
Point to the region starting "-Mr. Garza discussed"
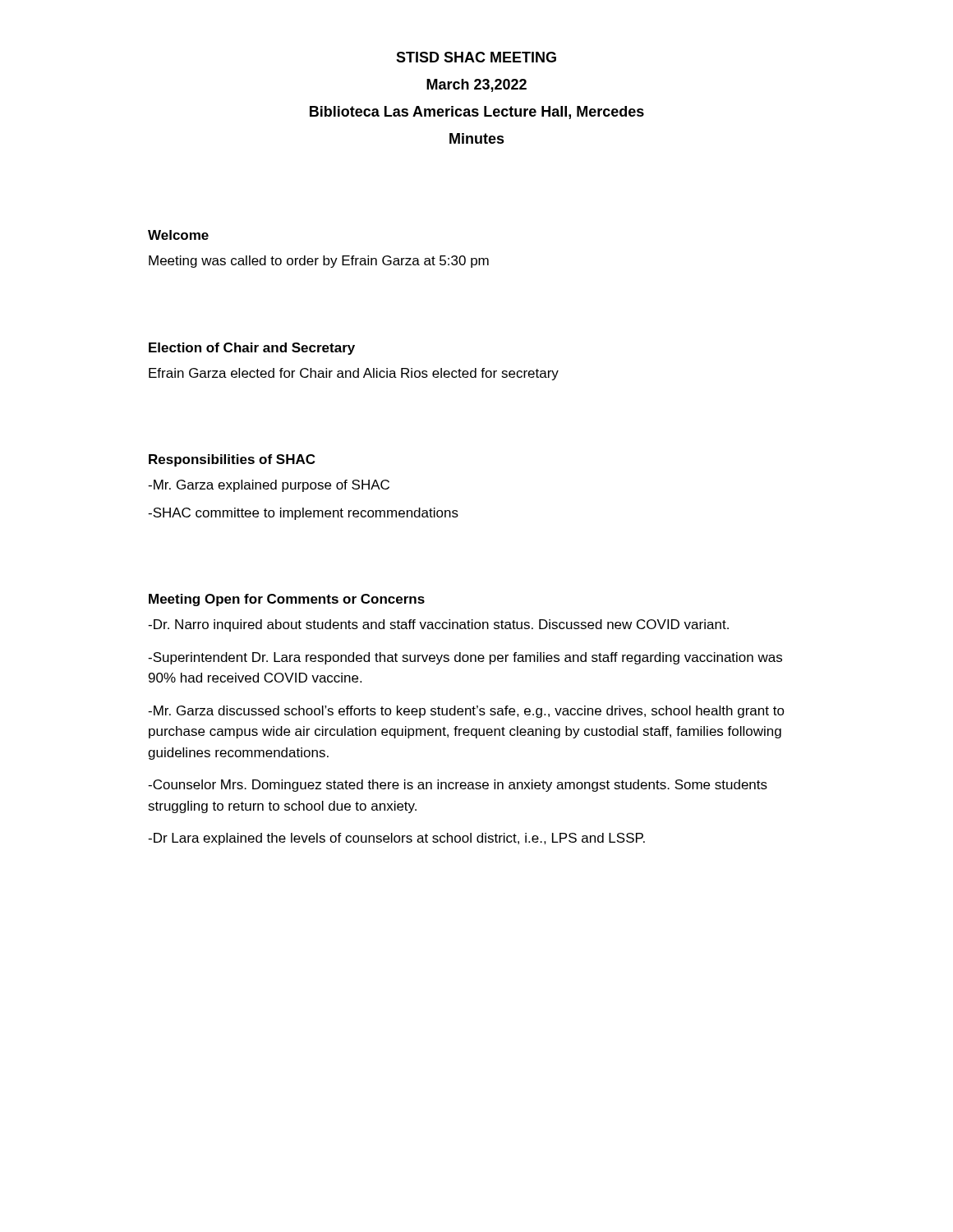(466, 731)
